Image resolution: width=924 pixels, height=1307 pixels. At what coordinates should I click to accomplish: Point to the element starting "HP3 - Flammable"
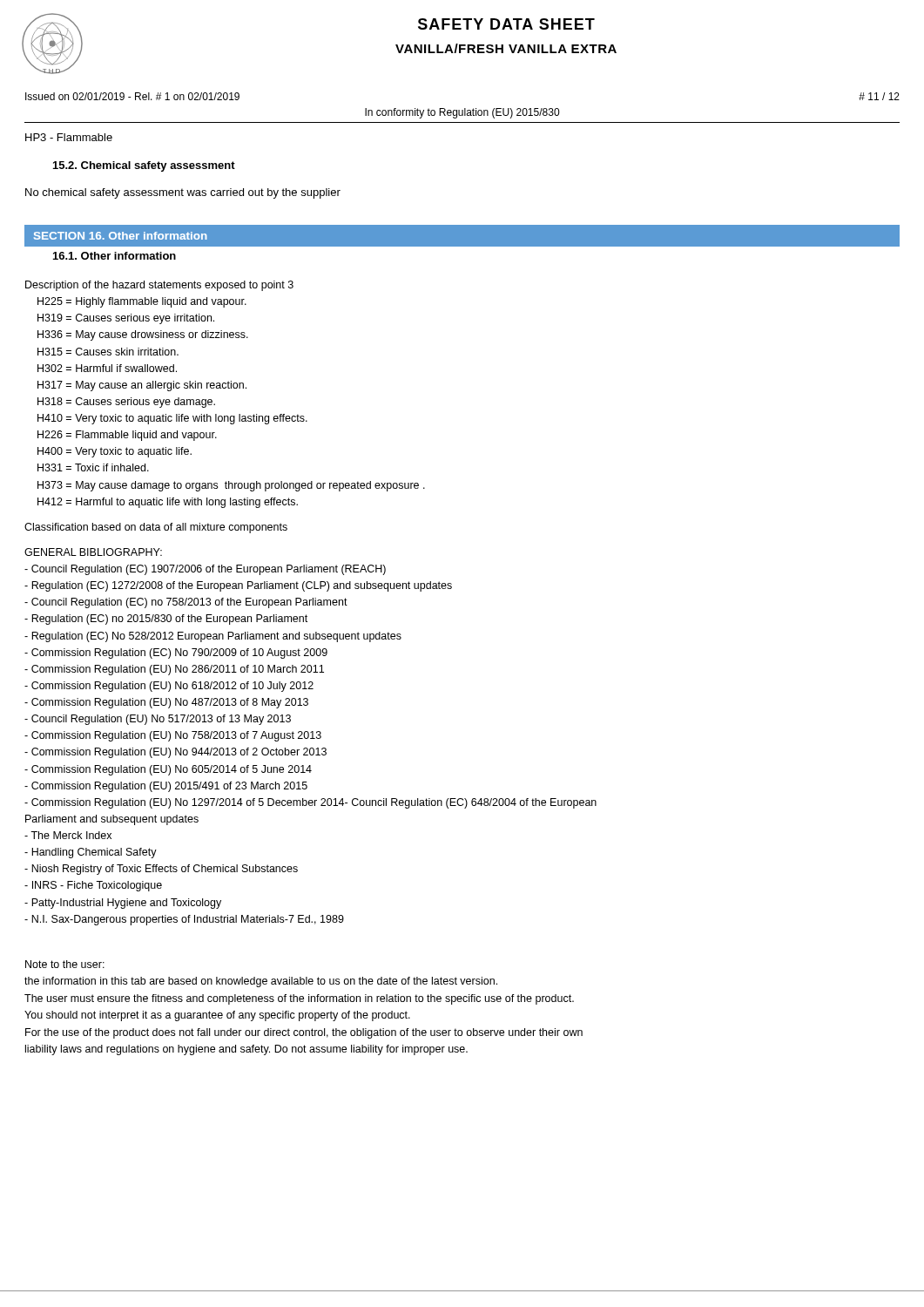coord(68,137)
